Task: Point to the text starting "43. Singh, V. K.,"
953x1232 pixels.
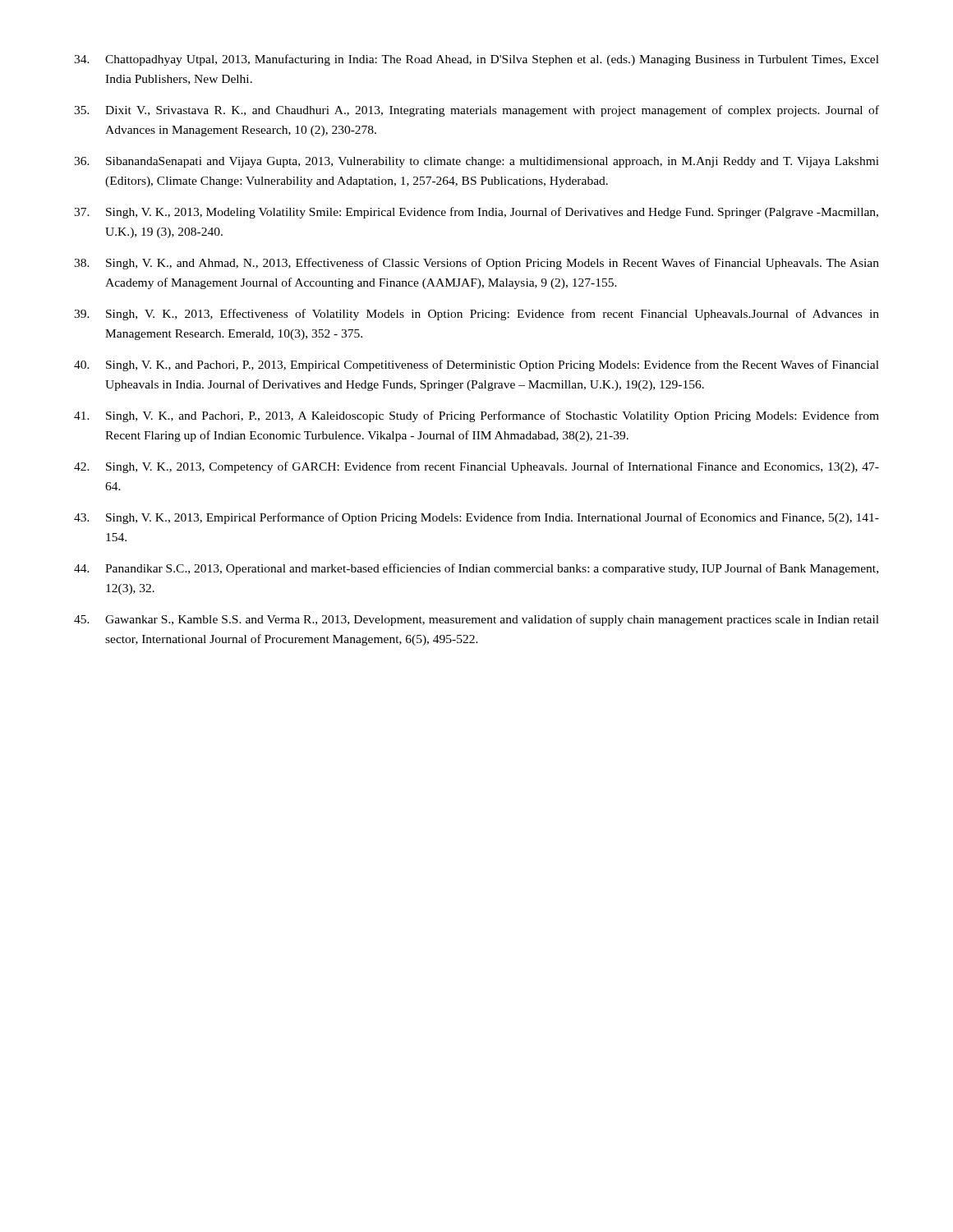Action: [476, 528]
